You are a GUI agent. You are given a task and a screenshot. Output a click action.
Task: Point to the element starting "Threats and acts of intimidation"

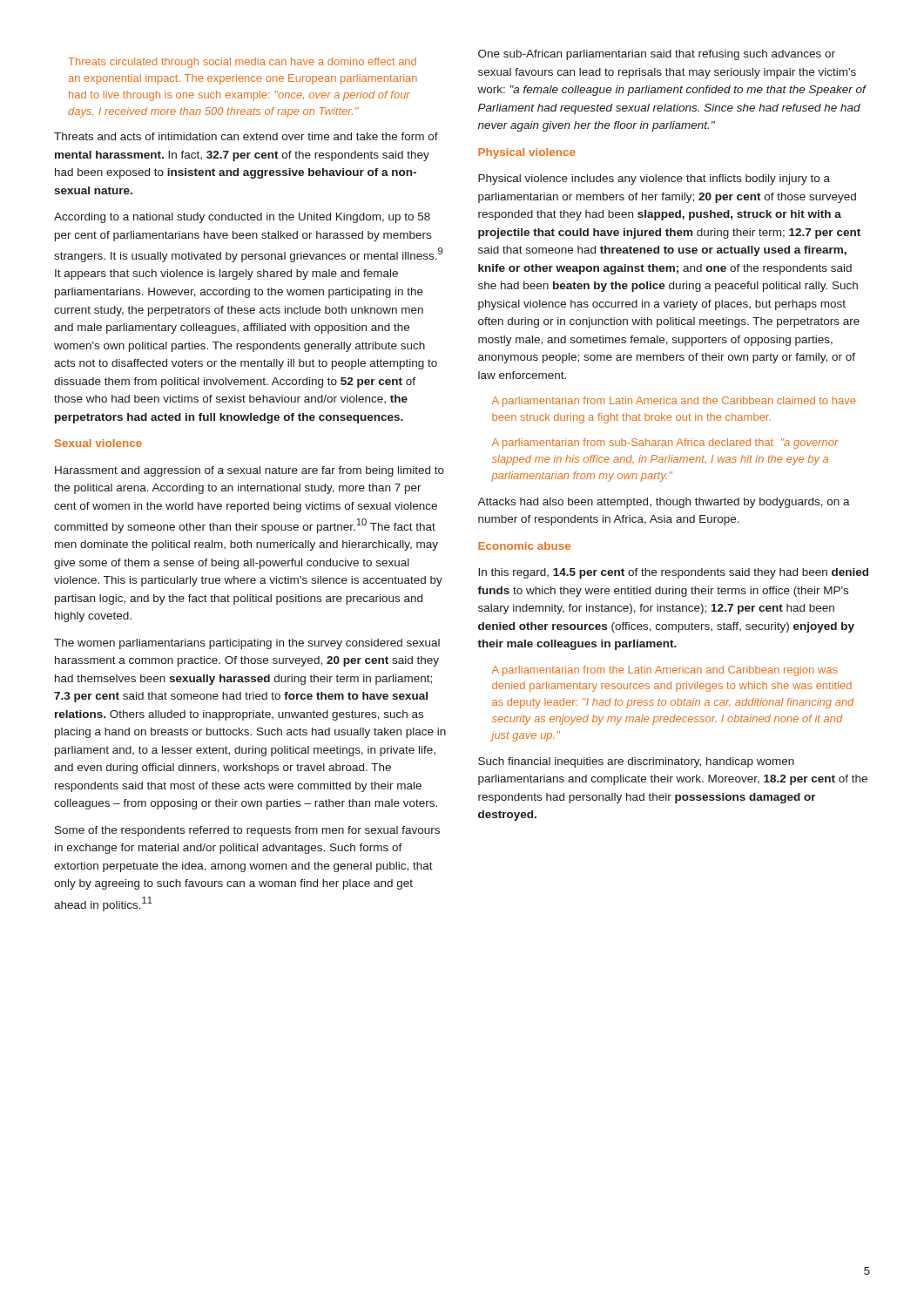250,164
